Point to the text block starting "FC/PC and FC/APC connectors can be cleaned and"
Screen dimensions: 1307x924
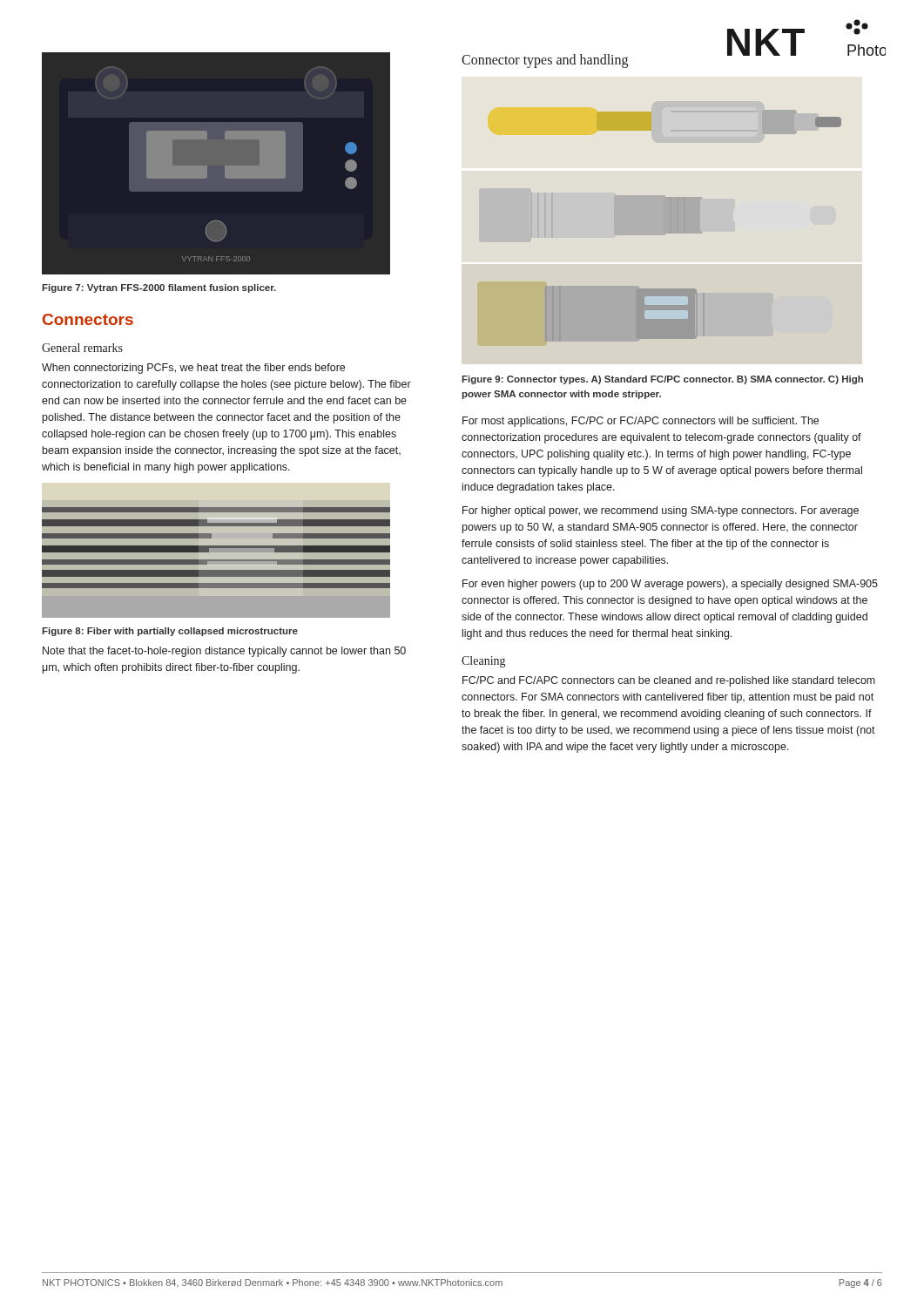(x=669, y=714)
